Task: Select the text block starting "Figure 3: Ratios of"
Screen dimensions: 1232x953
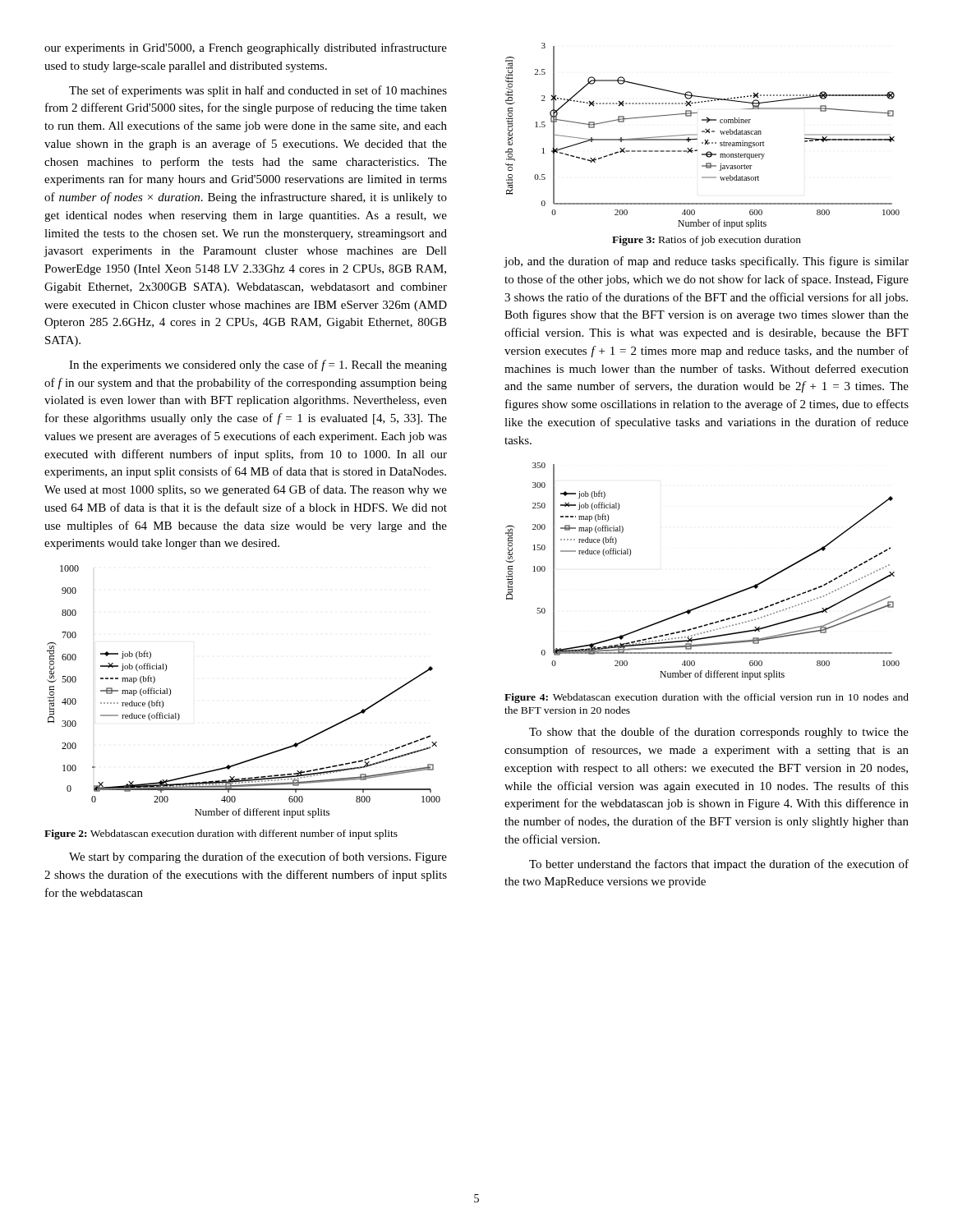Action: click(x=707, y=239)
